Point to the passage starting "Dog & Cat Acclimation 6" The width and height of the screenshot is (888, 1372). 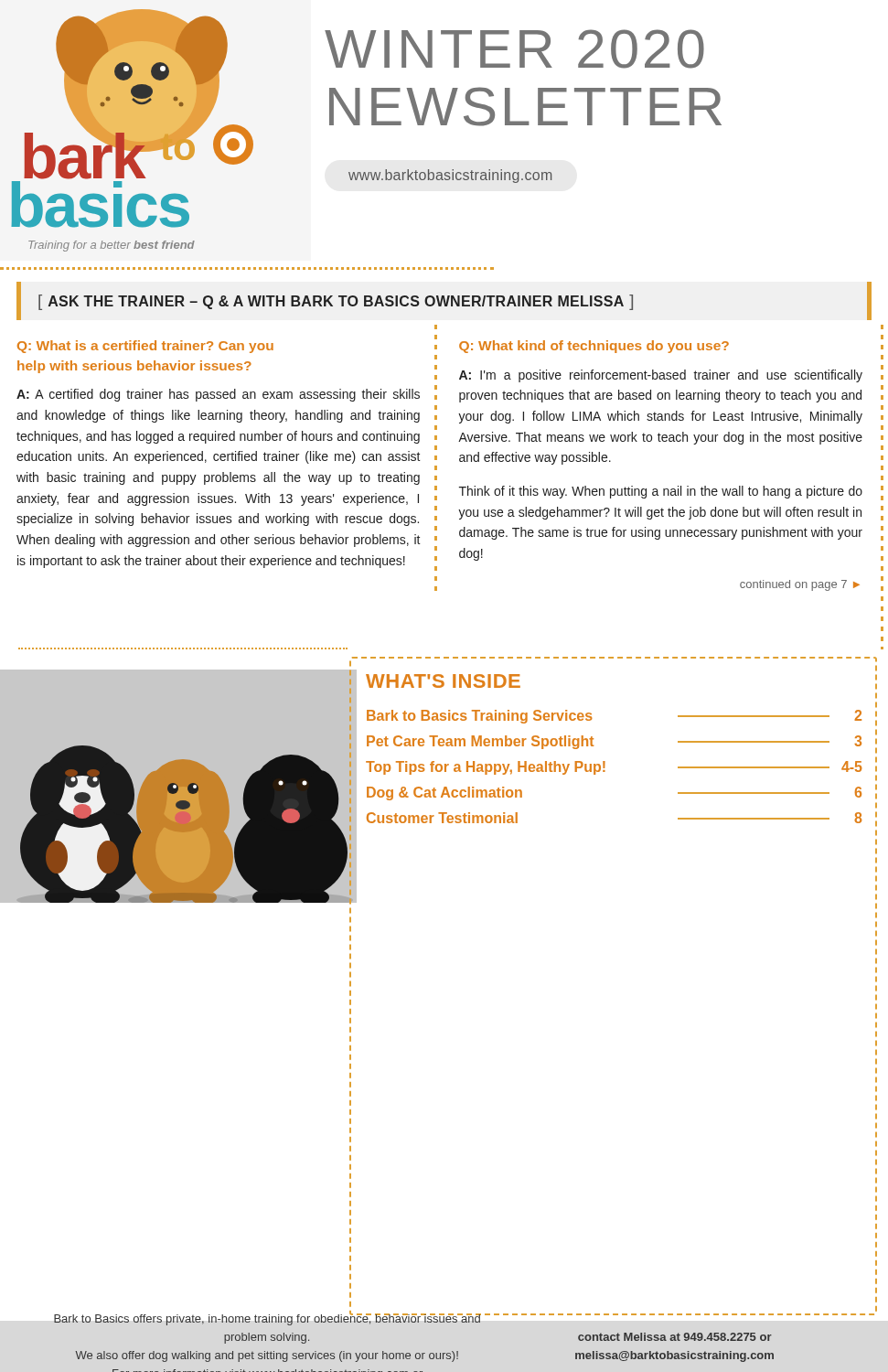[445, 793]
